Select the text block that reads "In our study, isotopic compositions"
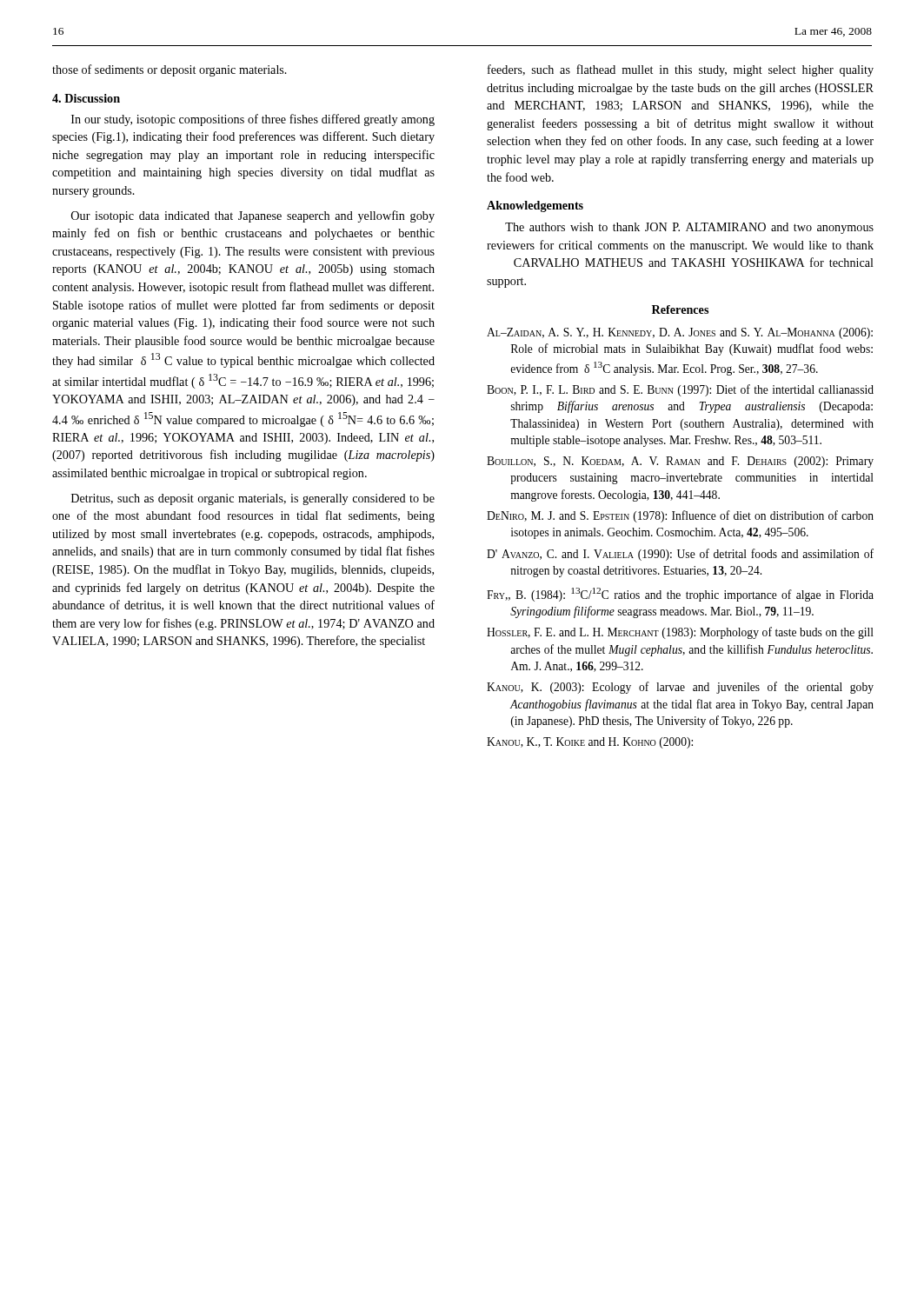Image resolution: width=924 pixels, height=1304 pixels. click(243, 155)
